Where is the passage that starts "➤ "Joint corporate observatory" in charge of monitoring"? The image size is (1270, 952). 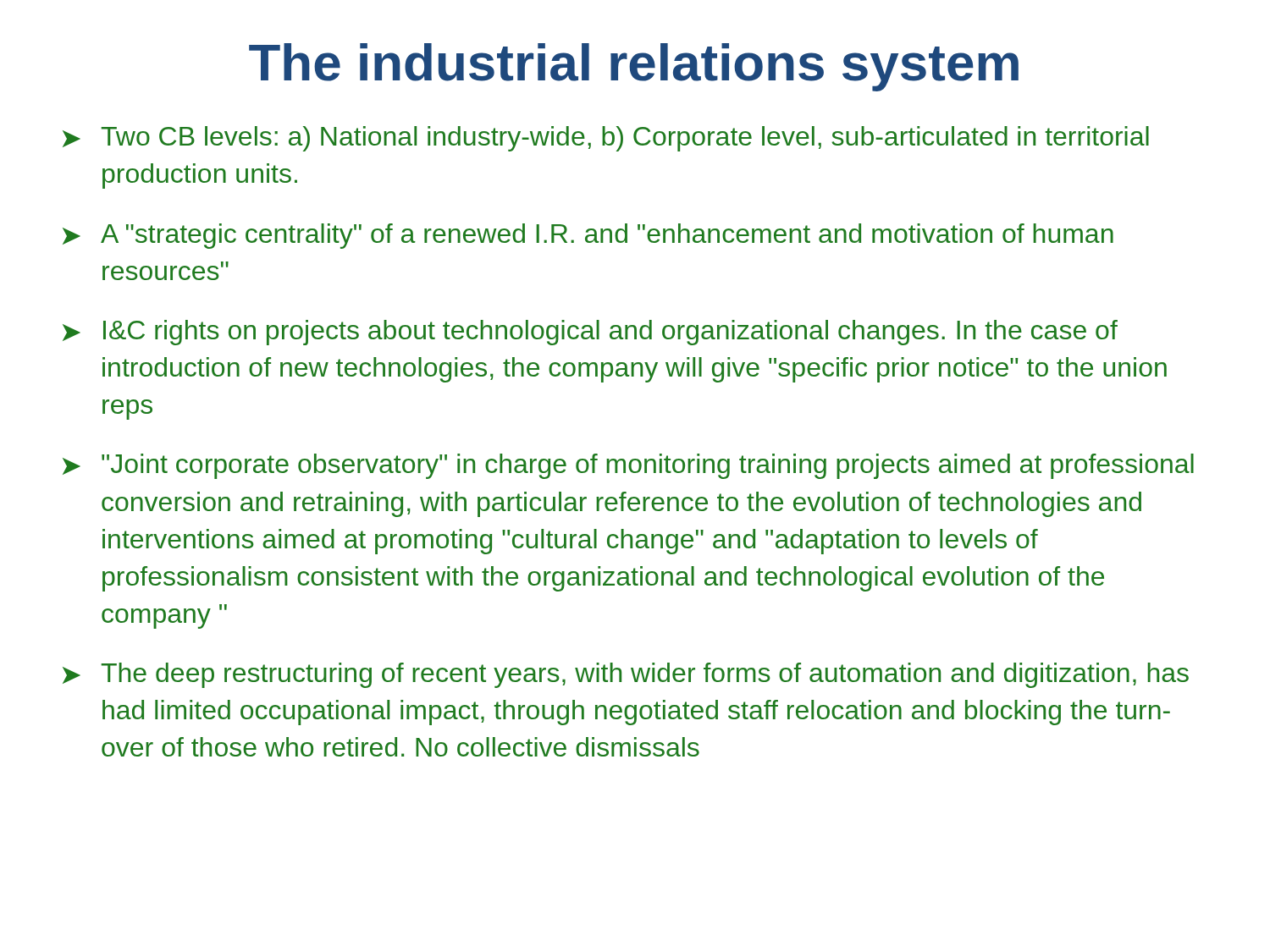click(635, 539)
